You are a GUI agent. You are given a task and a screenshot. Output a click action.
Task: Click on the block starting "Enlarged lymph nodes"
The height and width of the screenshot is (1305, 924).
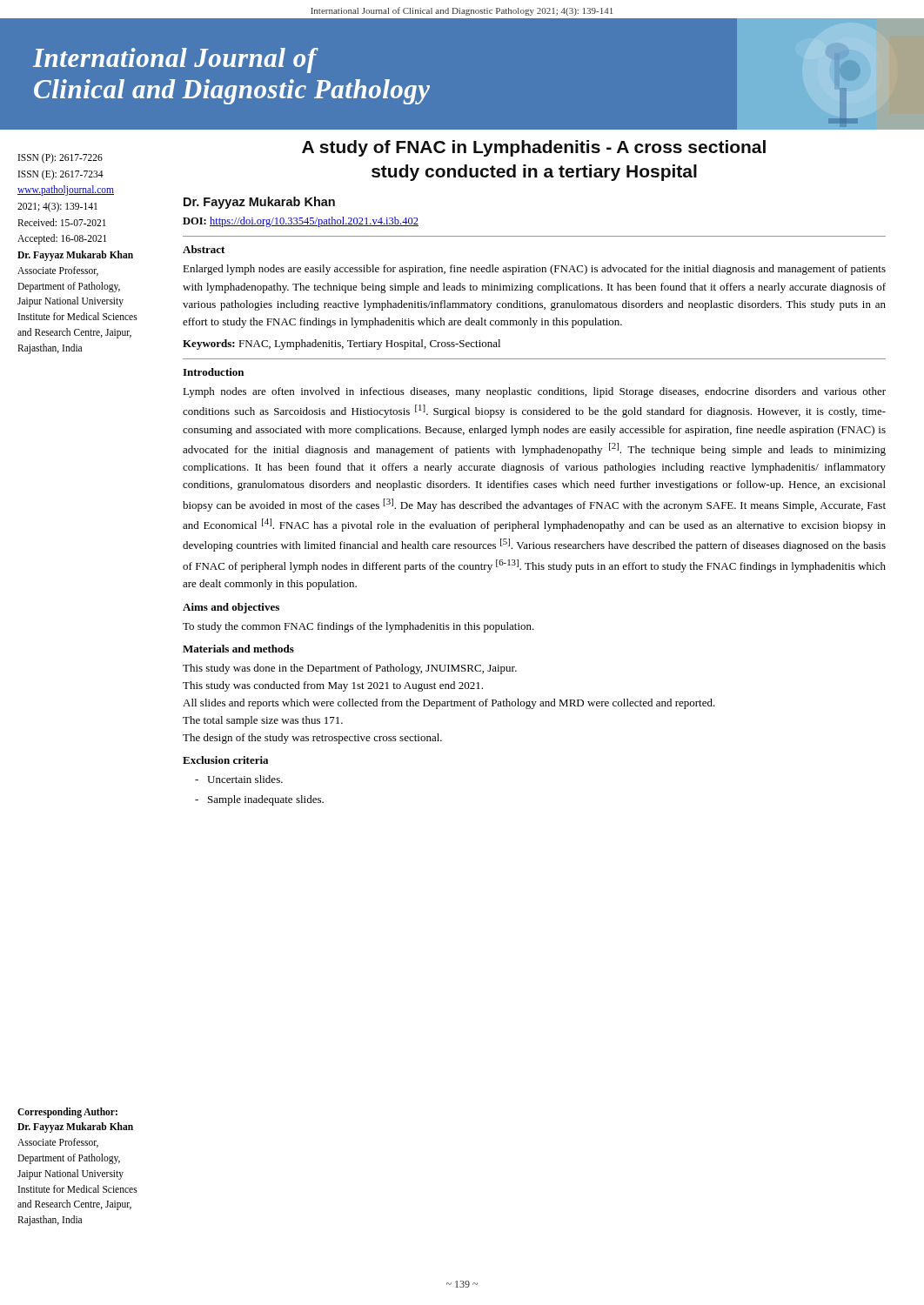click(x=534, y=295)
